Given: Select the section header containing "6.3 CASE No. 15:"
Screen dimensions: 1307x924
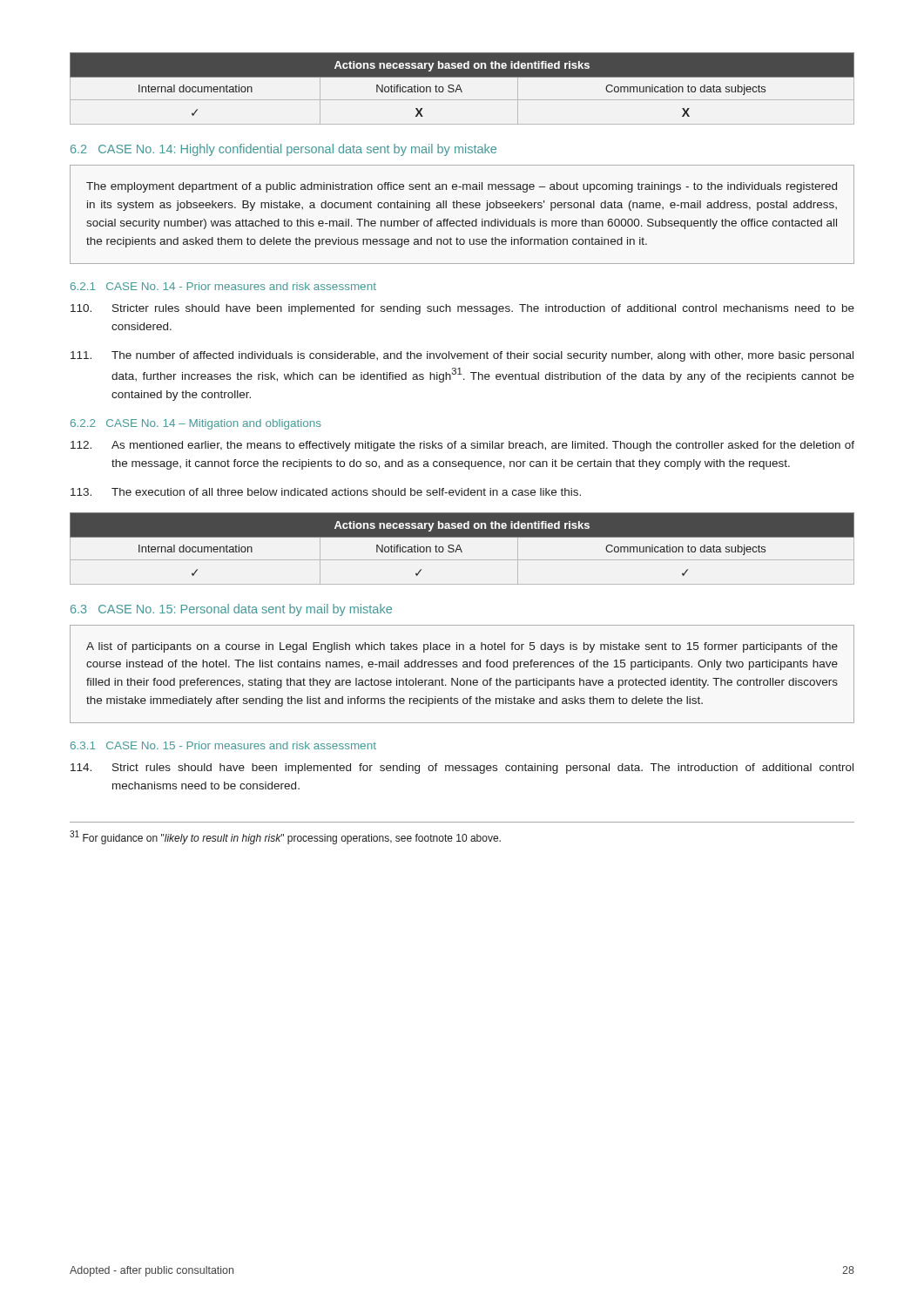Looking at the screenshot, I should [x=231, y=610].
